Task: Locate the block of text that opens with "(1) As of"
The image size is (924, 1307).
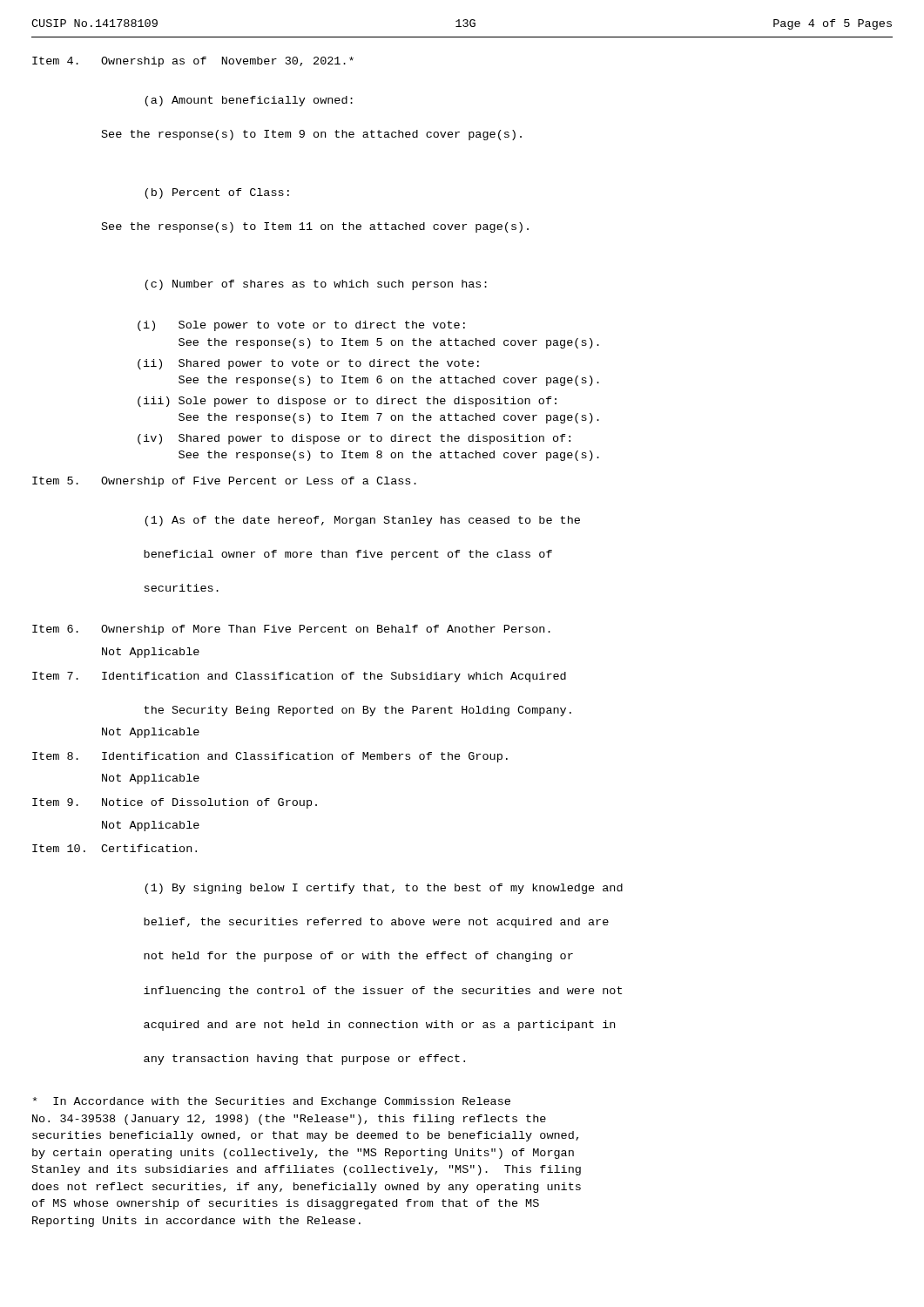Action: [341, 563]
